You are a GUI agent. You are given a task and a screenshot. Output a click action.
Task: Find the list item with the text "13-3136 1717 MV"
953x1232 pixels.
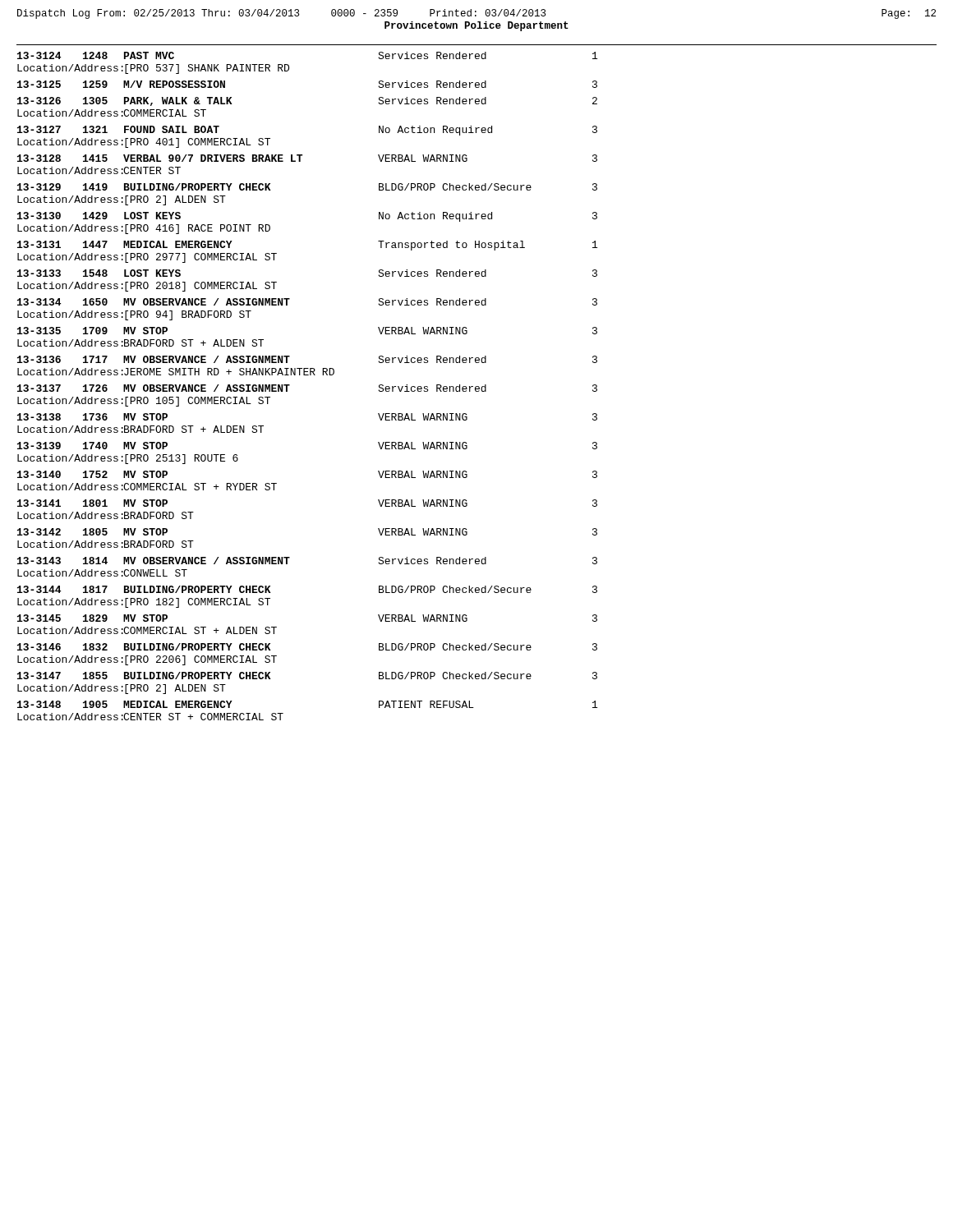[x=476, y=366]
